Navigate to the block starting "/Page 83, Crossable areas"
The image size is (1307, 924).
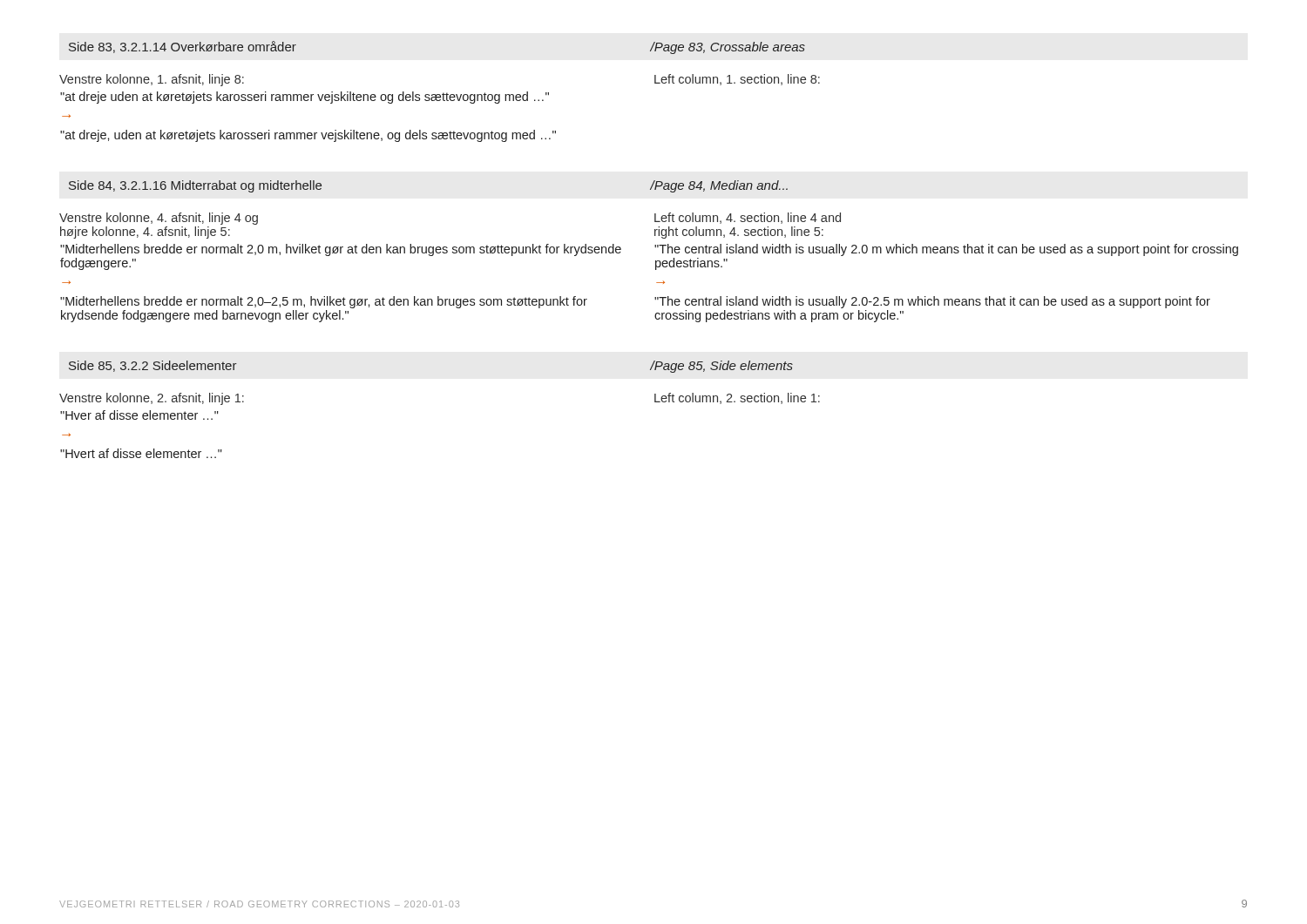[728, 47]
